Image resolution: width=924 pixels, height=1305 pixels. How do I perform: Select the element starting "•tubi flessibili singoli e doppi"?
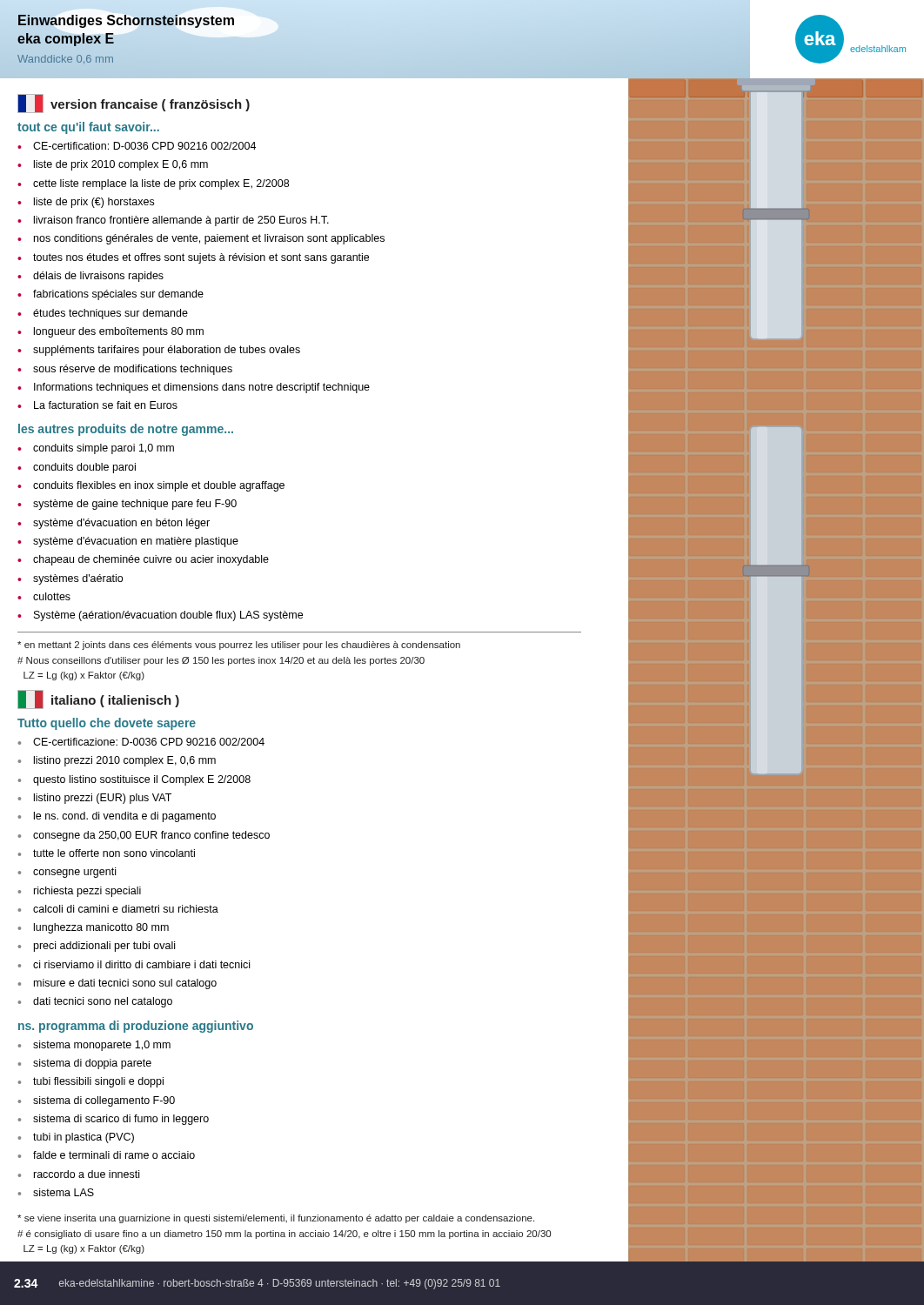point(91,1082)
